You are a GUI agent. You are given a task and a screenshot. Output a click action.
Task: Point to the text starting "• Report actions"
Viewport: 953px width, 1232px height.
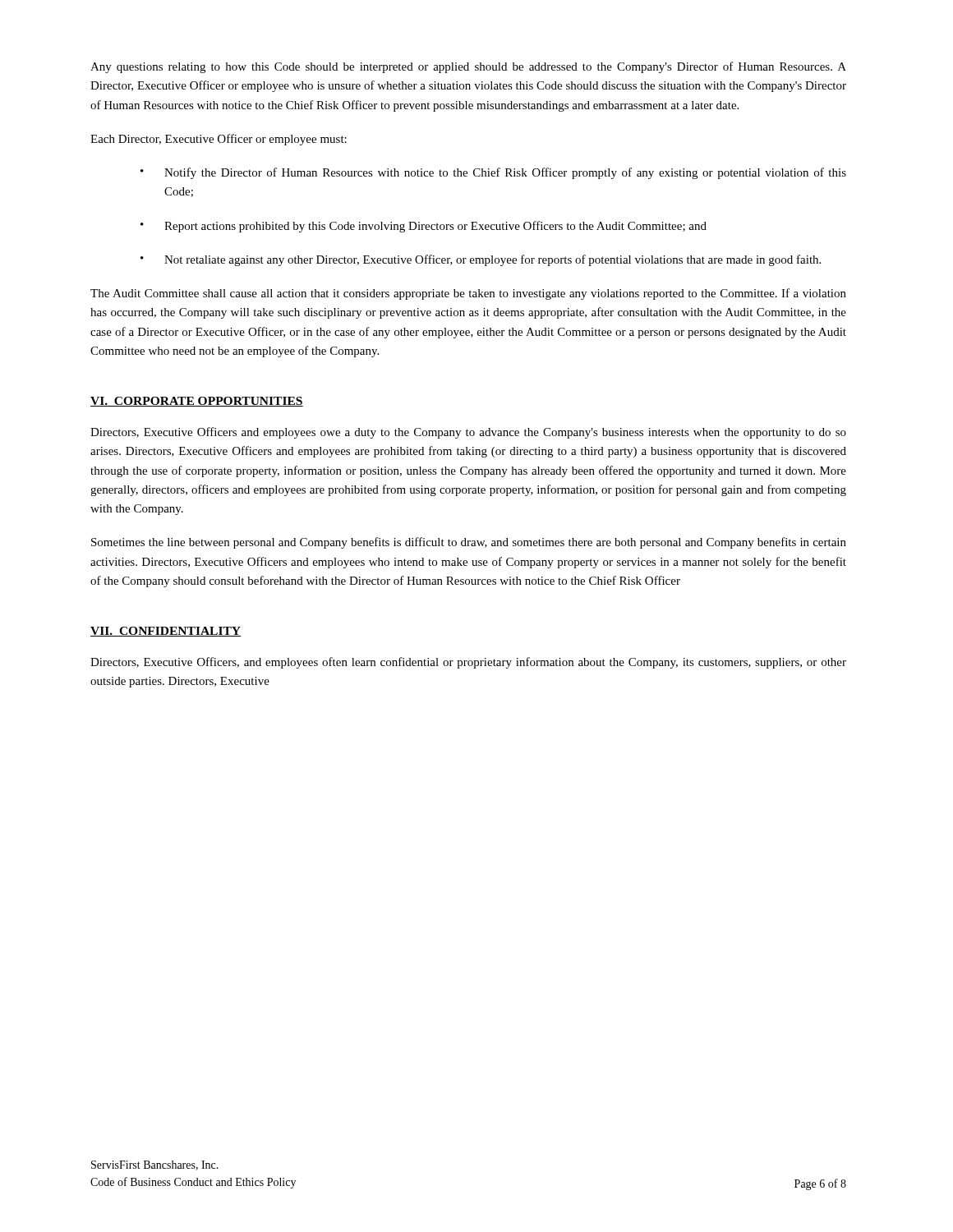pyautogui.click(x=493, y=226)
